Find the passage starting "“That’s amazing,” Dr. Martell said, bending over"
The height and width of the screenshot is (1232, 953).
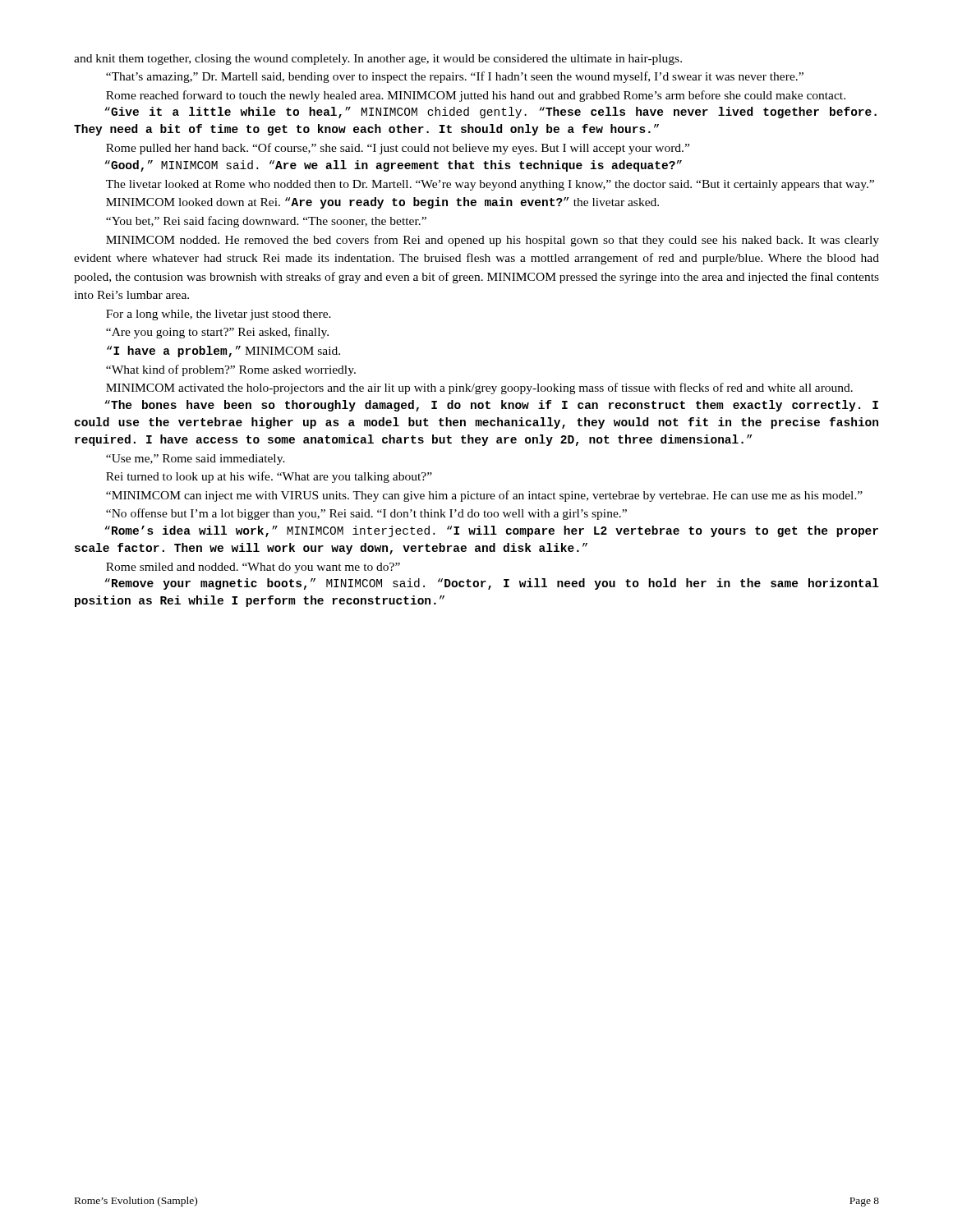click(x=476, y=77)
